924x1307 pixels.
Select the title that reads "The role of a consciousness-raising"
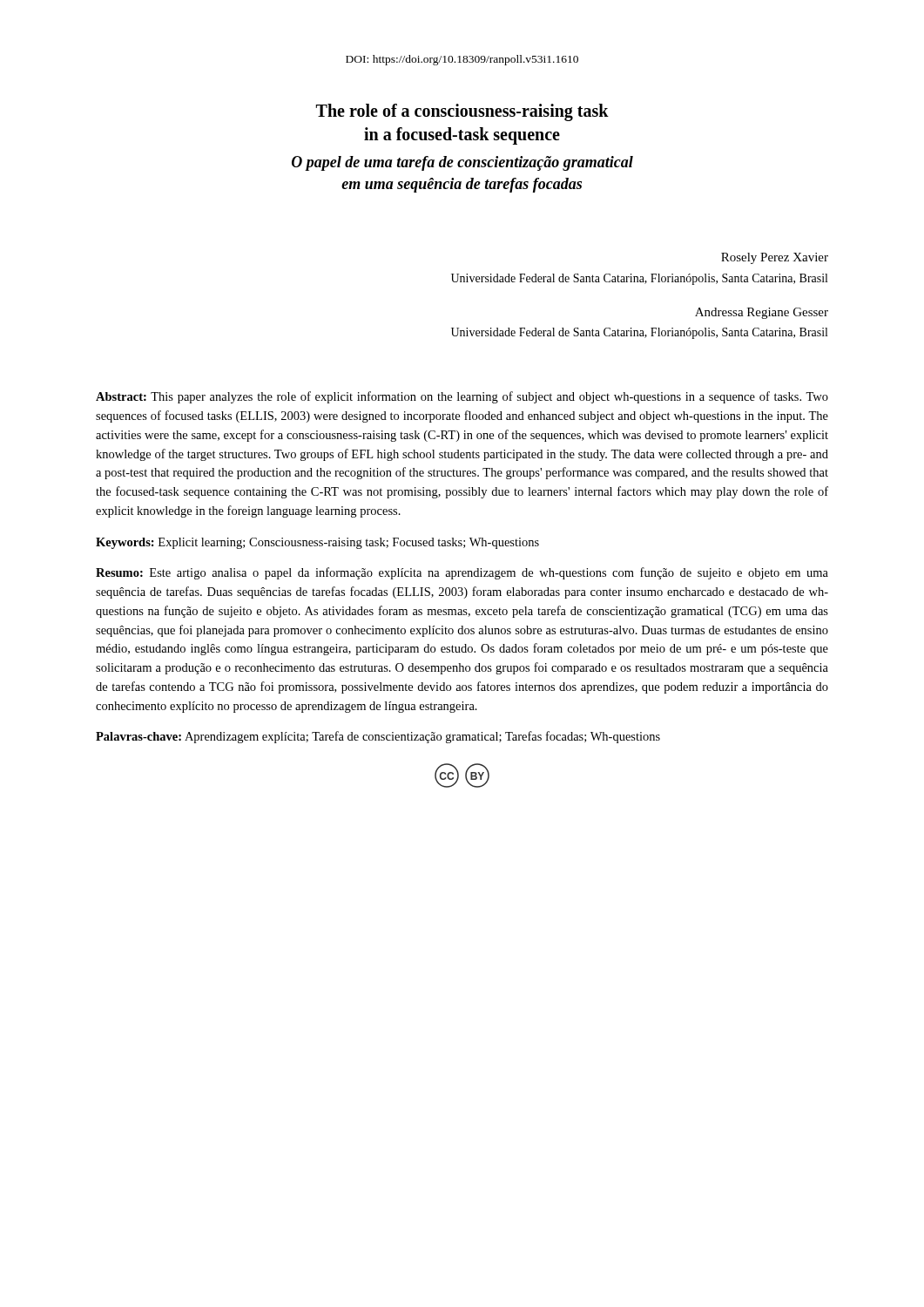click(x=462, y=123)
